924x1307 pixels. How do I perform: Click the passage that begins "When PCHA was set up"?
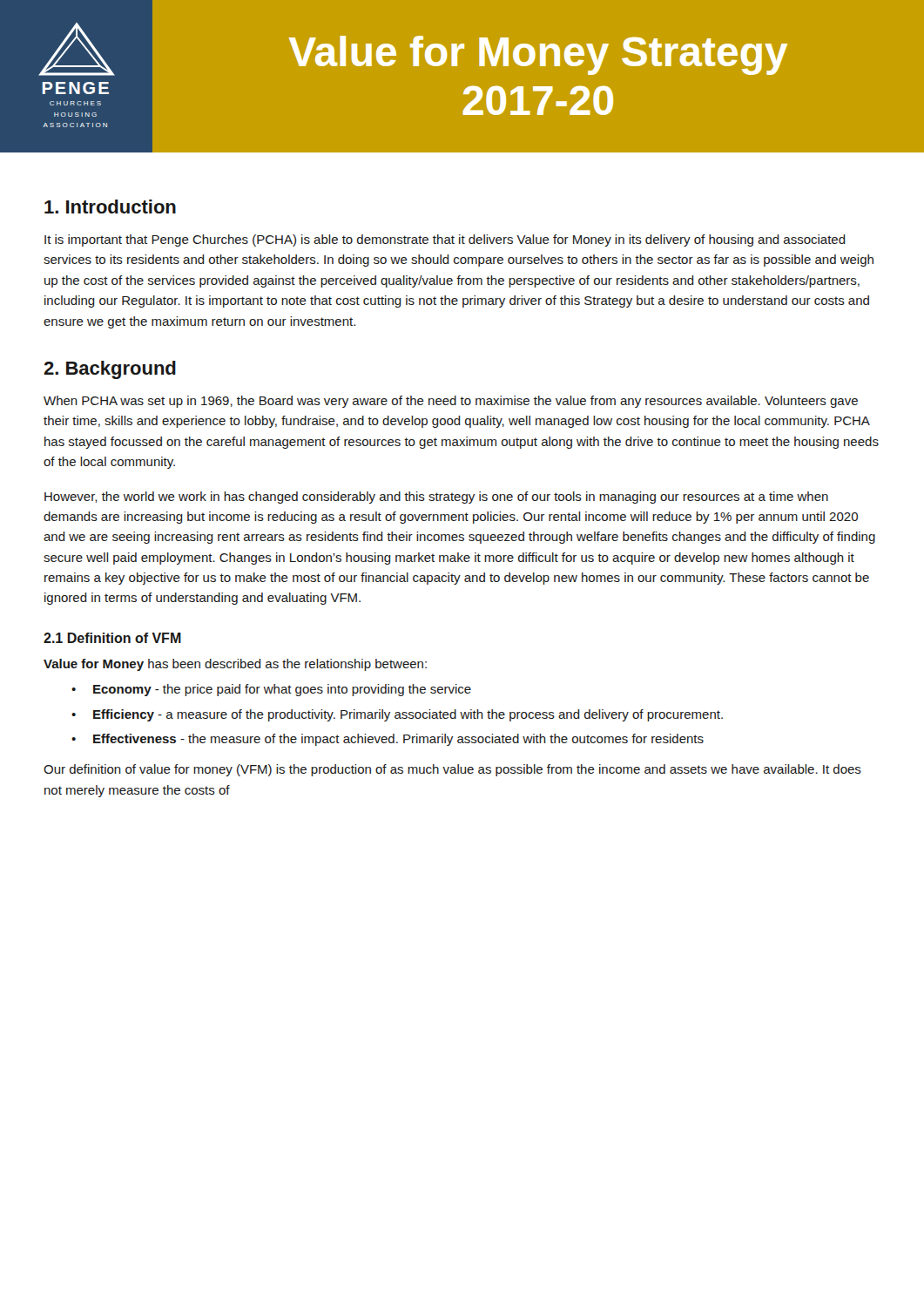pos(461,431)
